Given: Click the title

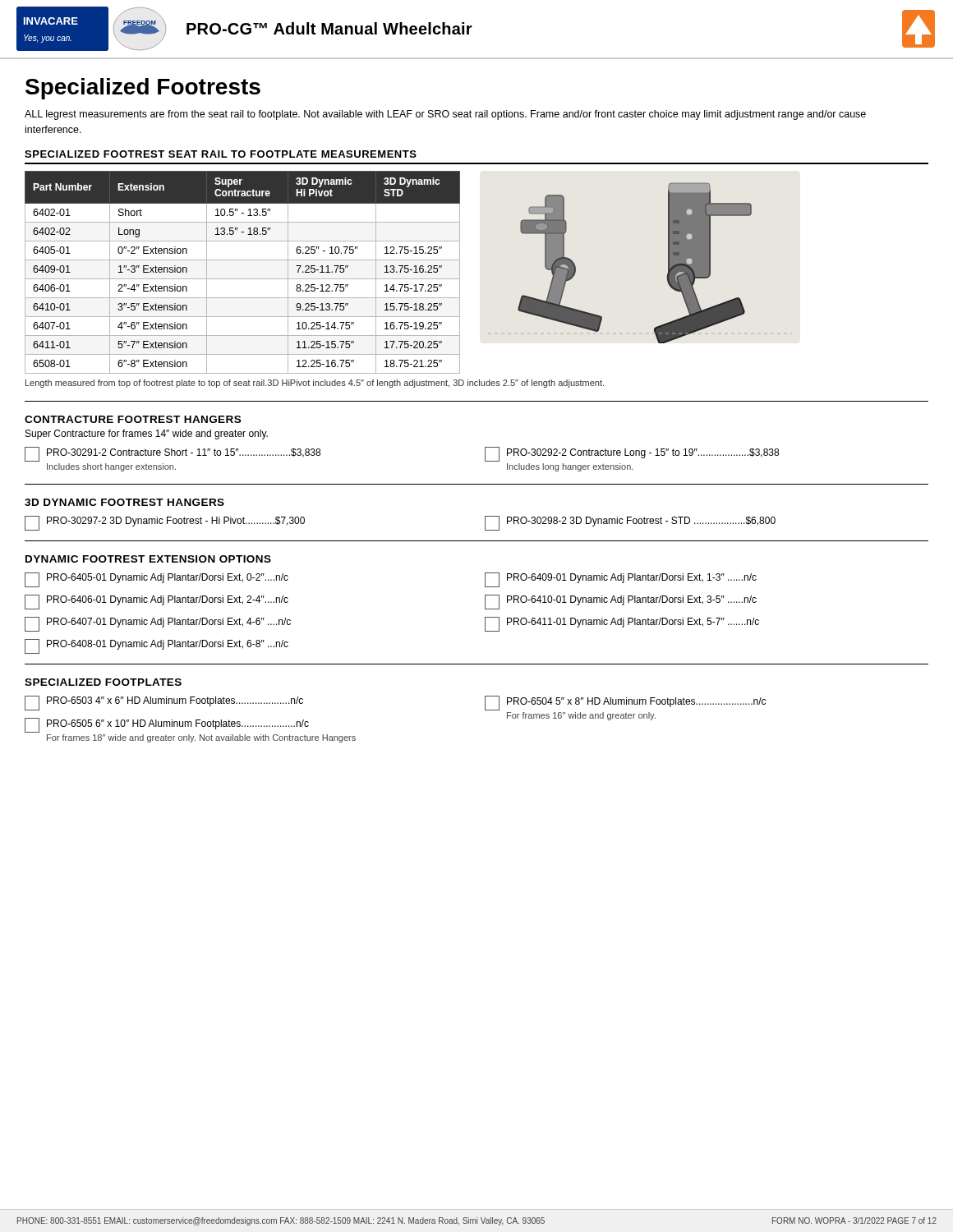Looking at the screenshot, I should coord(143,87).
